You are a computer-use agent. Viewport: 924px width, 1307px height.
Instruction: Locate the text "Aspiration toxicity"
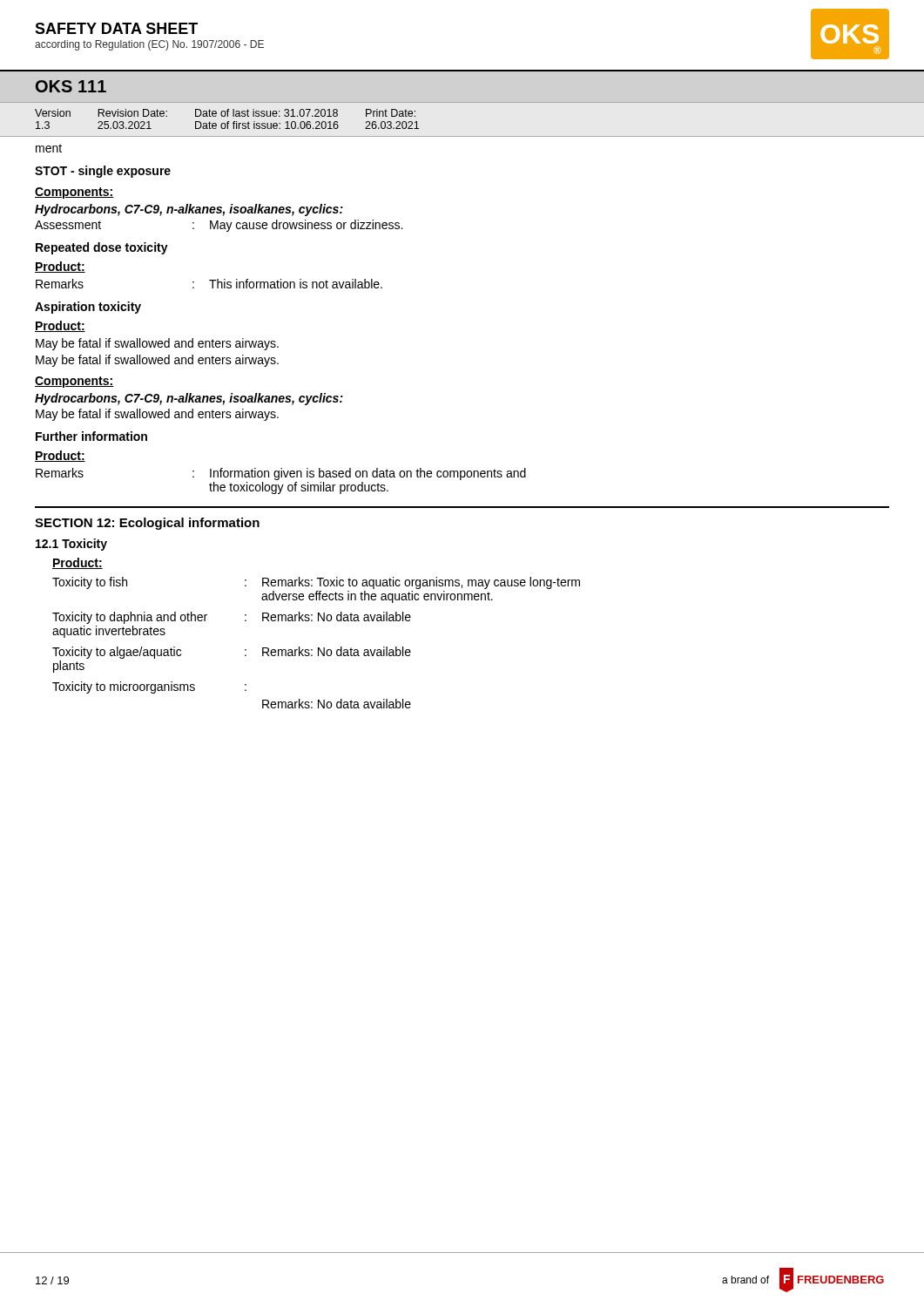pos(88,307)
